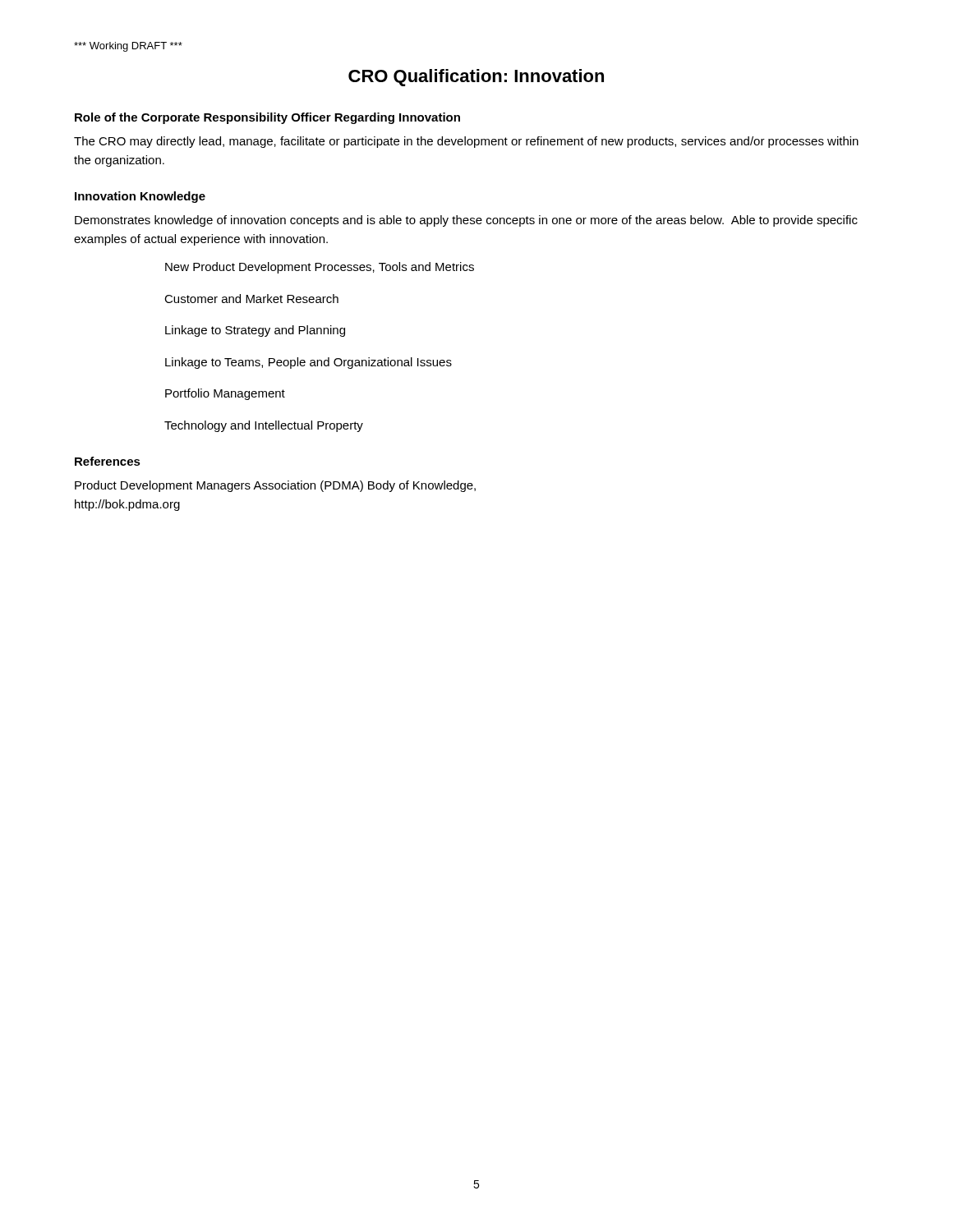Locate the block starting "CRO Qualification: Innovation"
Screen dimensions: 1232x953
click(x=476, y=76)
